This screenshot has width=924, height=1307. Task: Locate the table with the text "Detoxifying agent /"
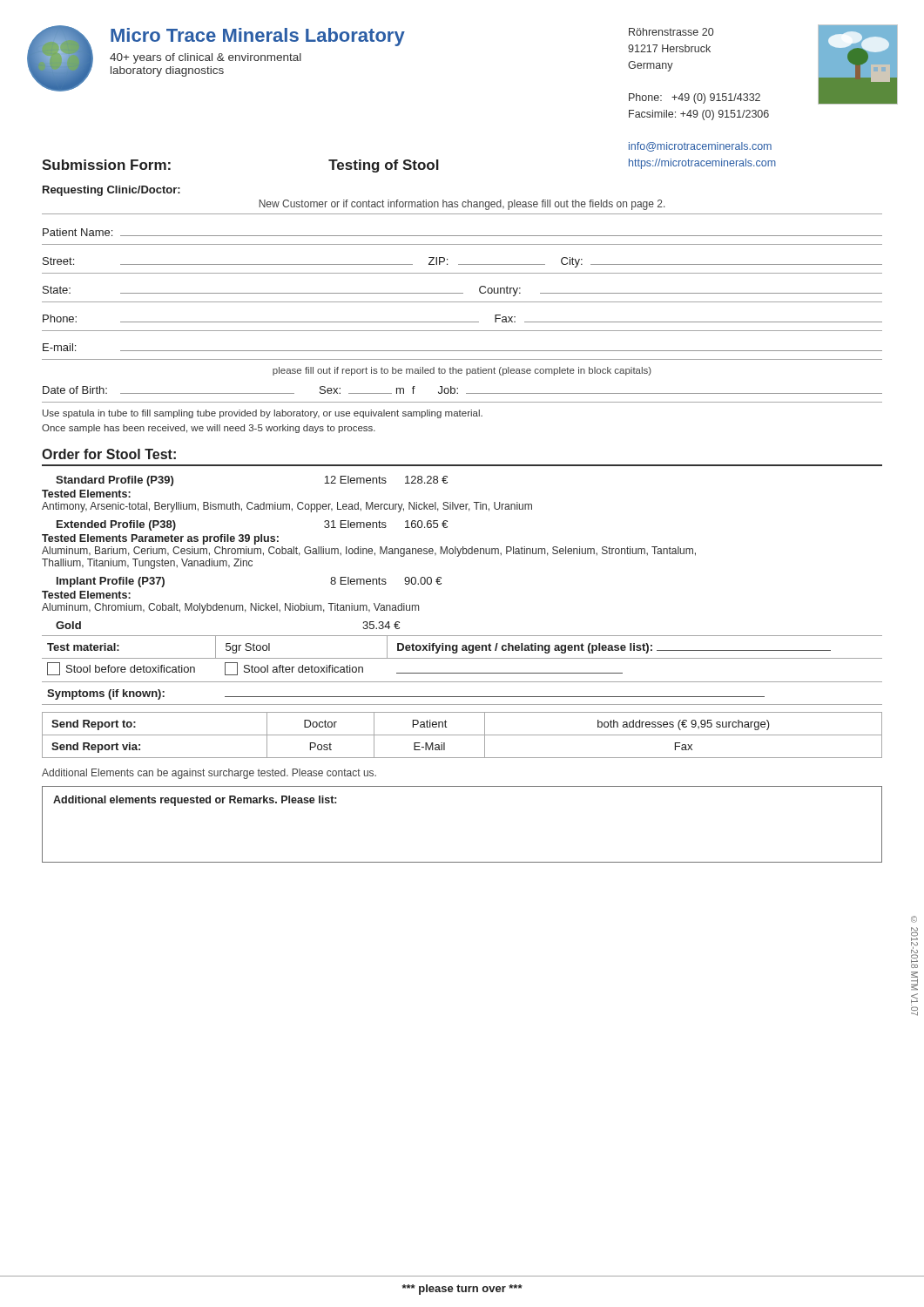[462, 670]
